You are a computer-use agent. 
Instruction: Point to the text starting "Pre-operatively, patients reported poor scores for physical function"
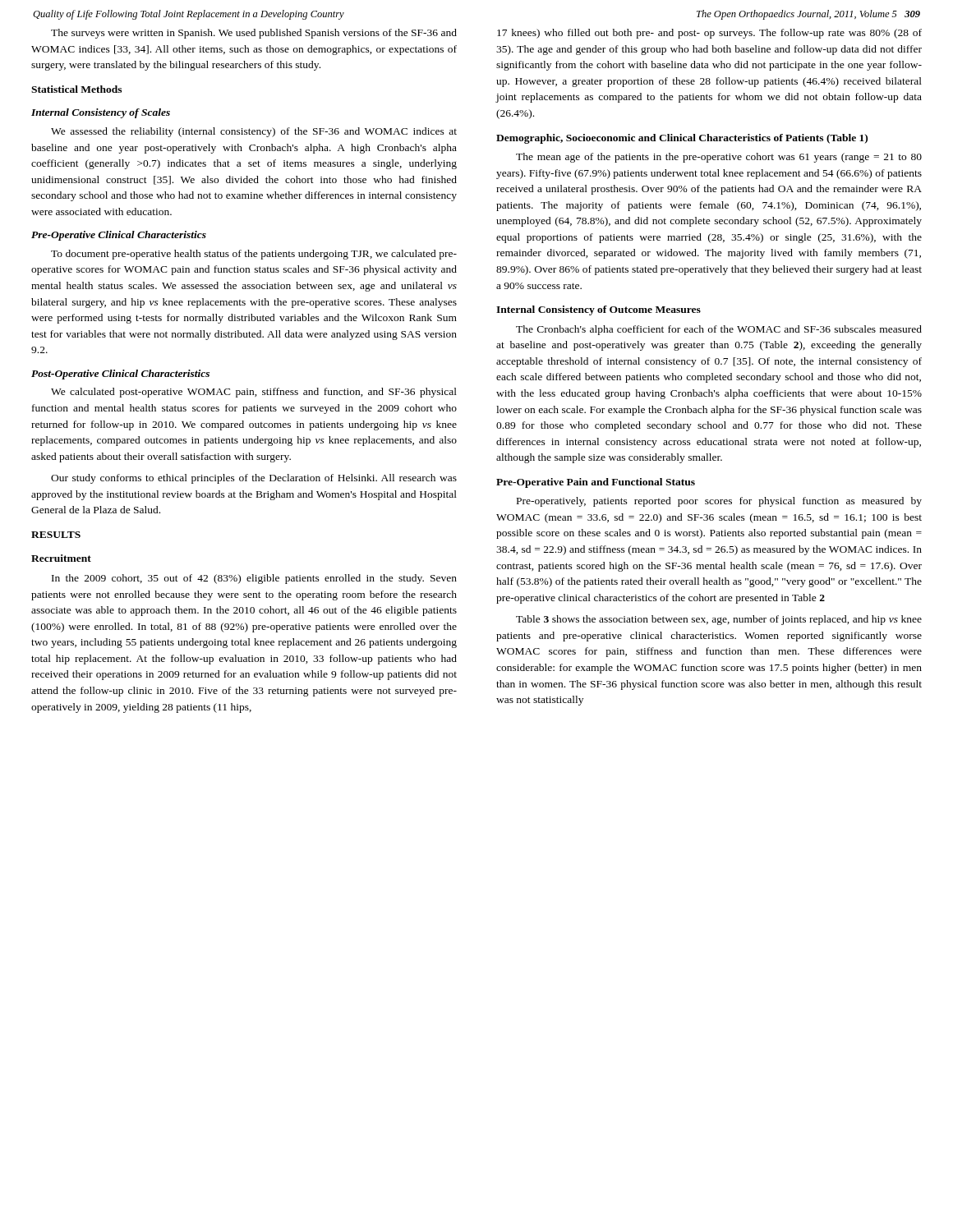[709, 600]
